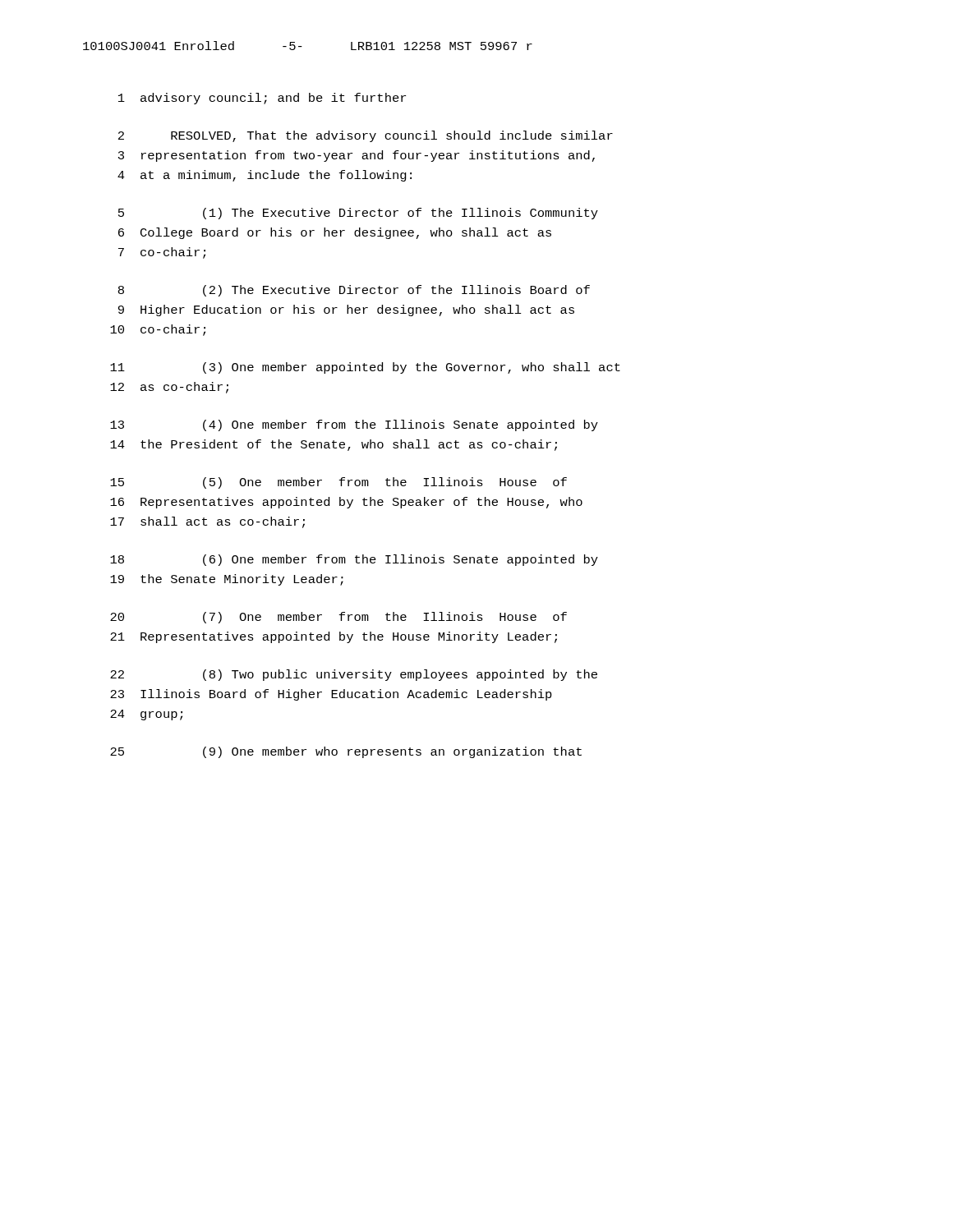Find the text starting "3 representation from"

[485, 156]
